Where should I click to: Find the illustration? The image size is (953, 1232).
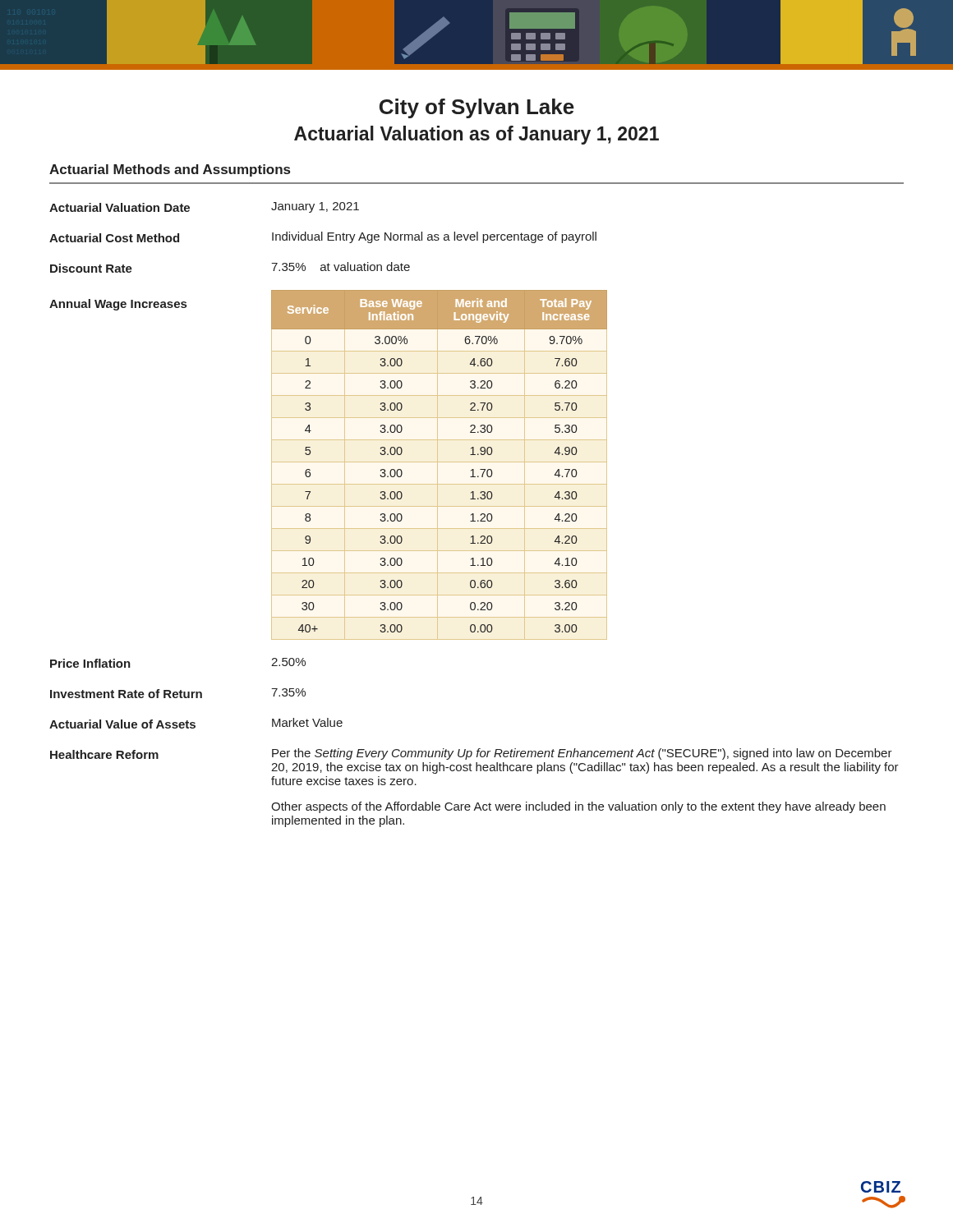coord(476,35)
